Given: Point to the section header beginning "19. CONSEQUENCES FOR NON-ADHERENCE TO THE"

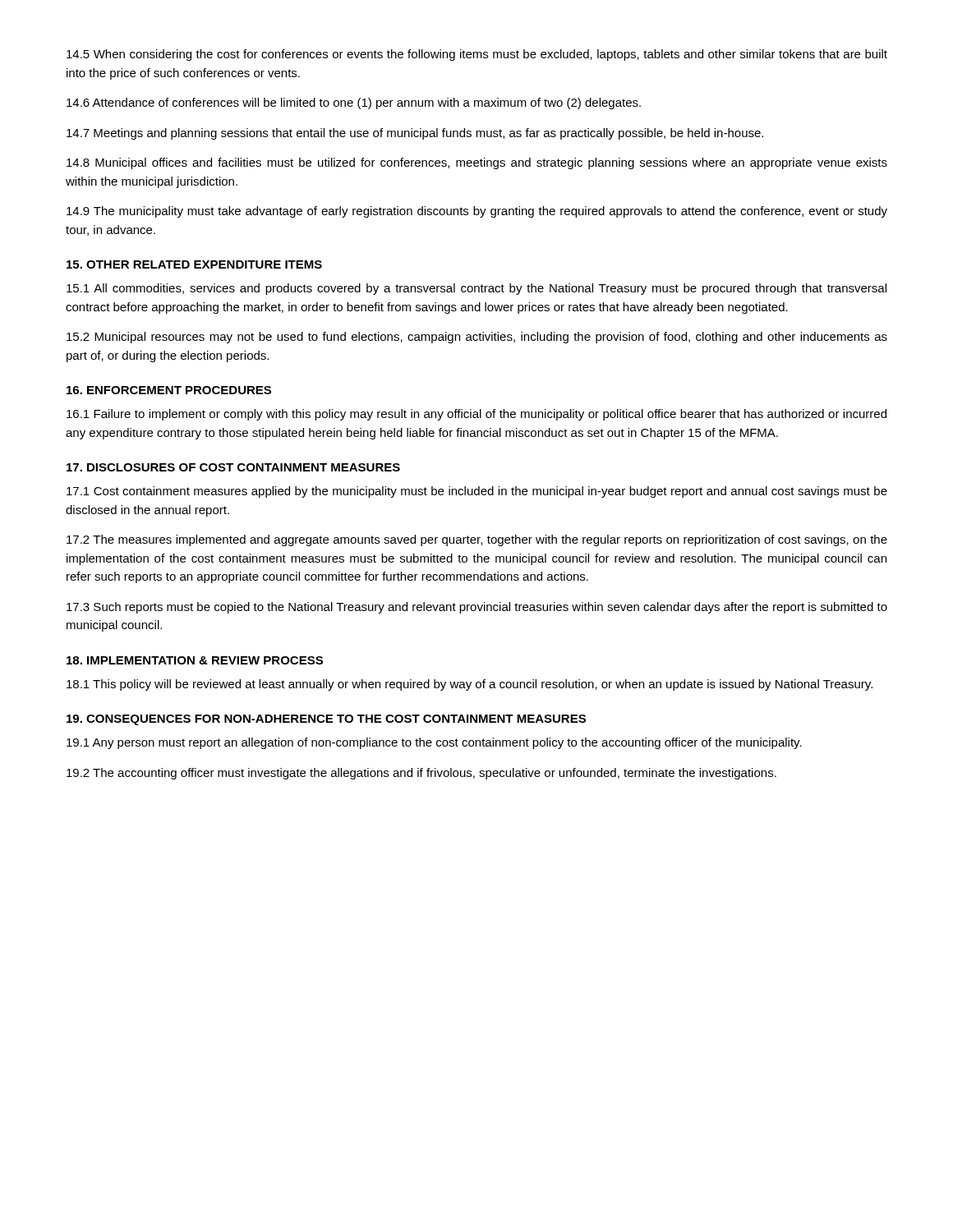Looking at the screenshot, I should pyautogui.click(x=326, y=718).
